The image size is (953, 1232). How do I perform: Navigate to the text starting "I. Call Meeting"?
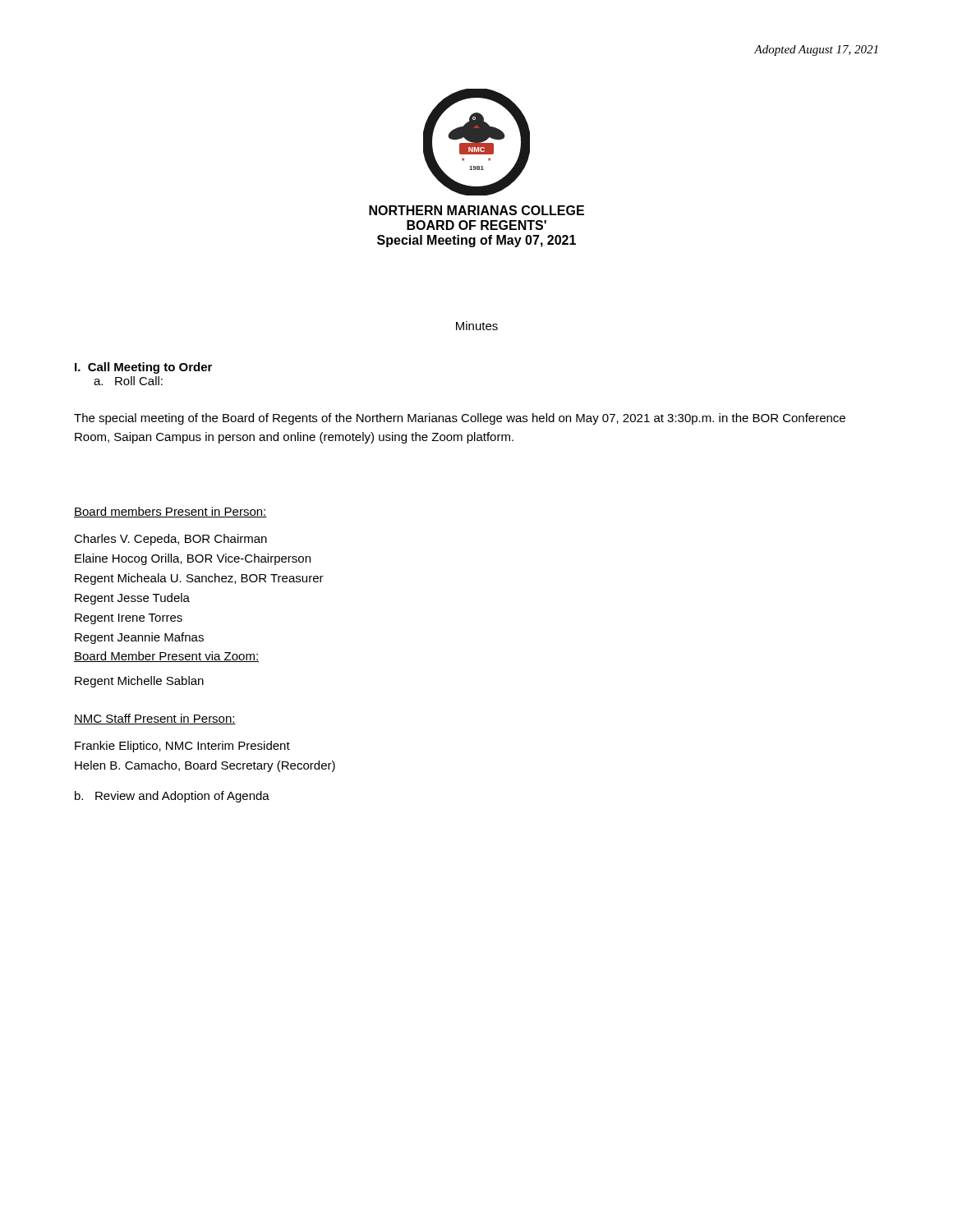[143, 368]
